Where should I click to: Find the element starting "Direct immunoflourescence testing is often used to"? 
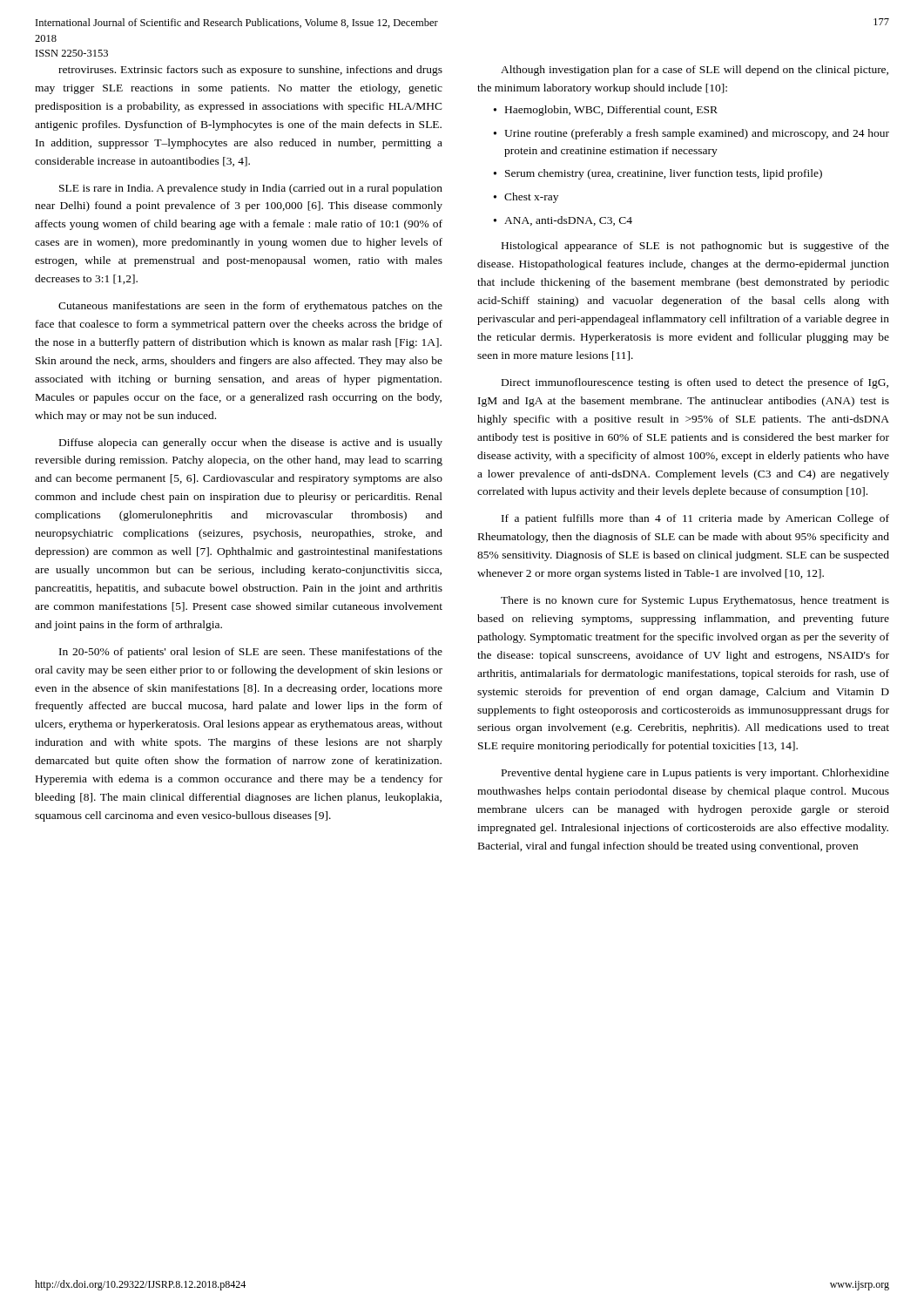click(683, 438)
